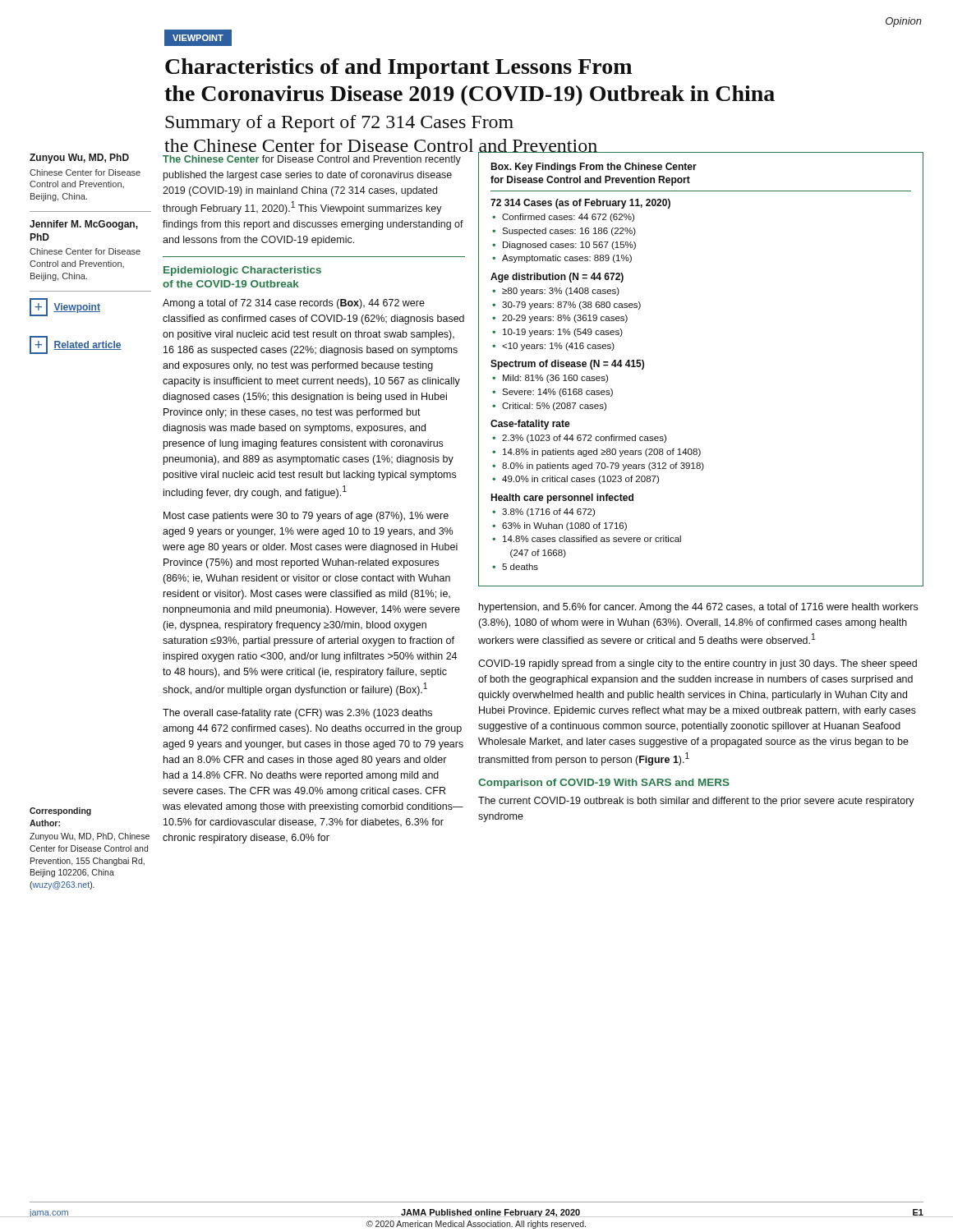
Task: Select the section header that says "Epidemiologic Characteristicsof the"
Action: (x=242, y=277)
